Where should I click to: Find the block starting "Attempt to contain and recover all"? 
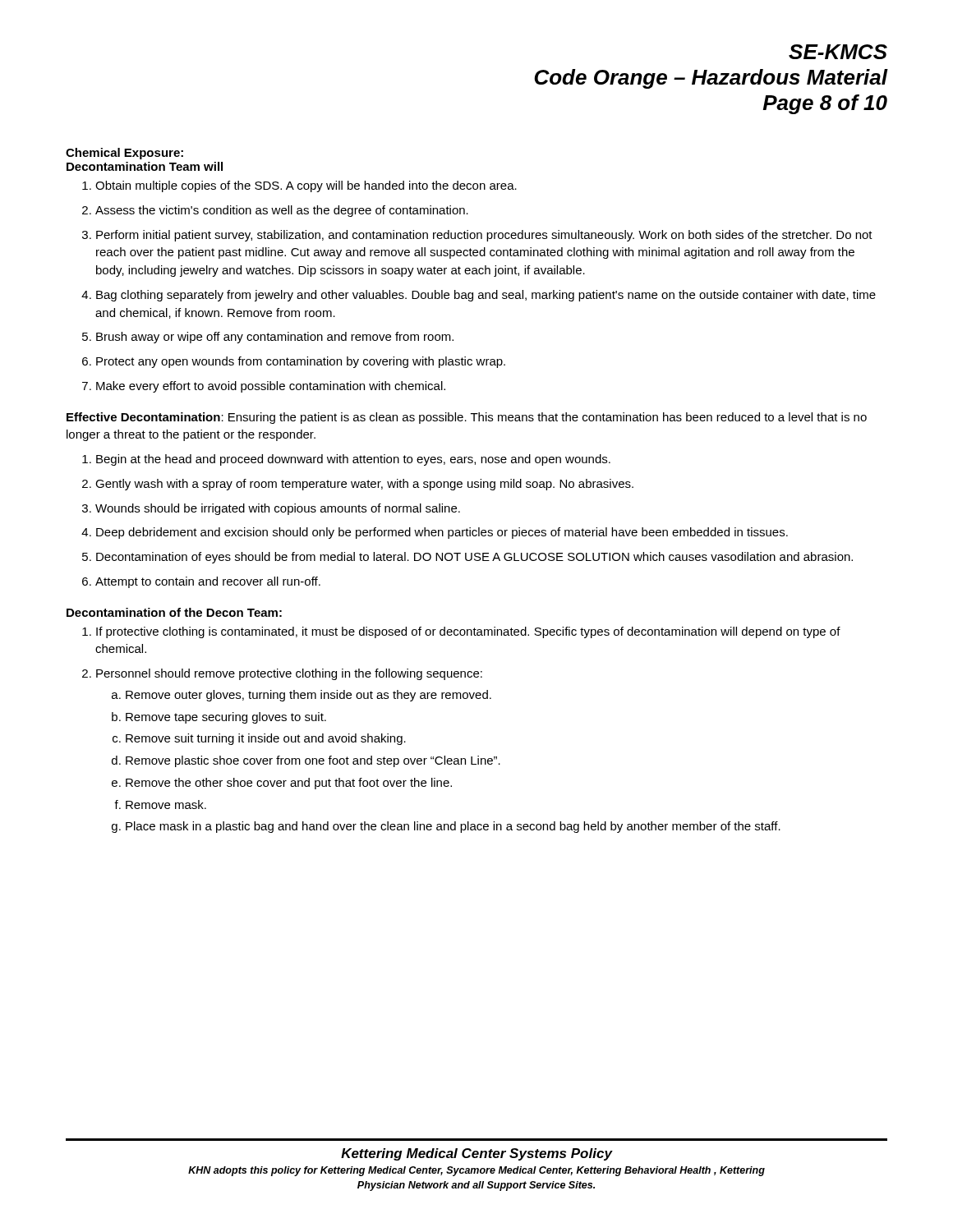coord(201,582)
